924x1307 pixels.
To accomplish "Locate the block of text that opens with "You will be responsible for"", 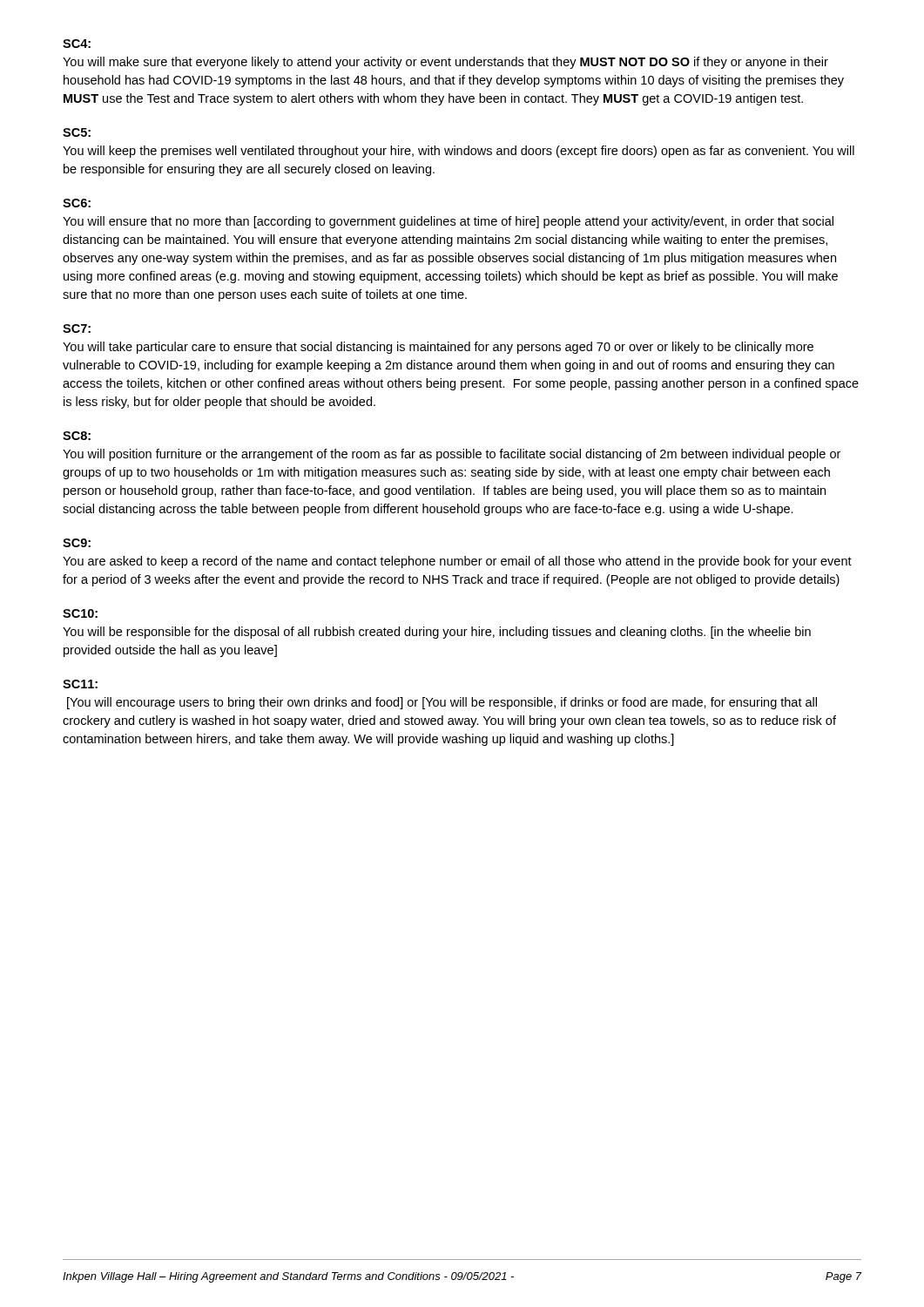I will [437, 641].
